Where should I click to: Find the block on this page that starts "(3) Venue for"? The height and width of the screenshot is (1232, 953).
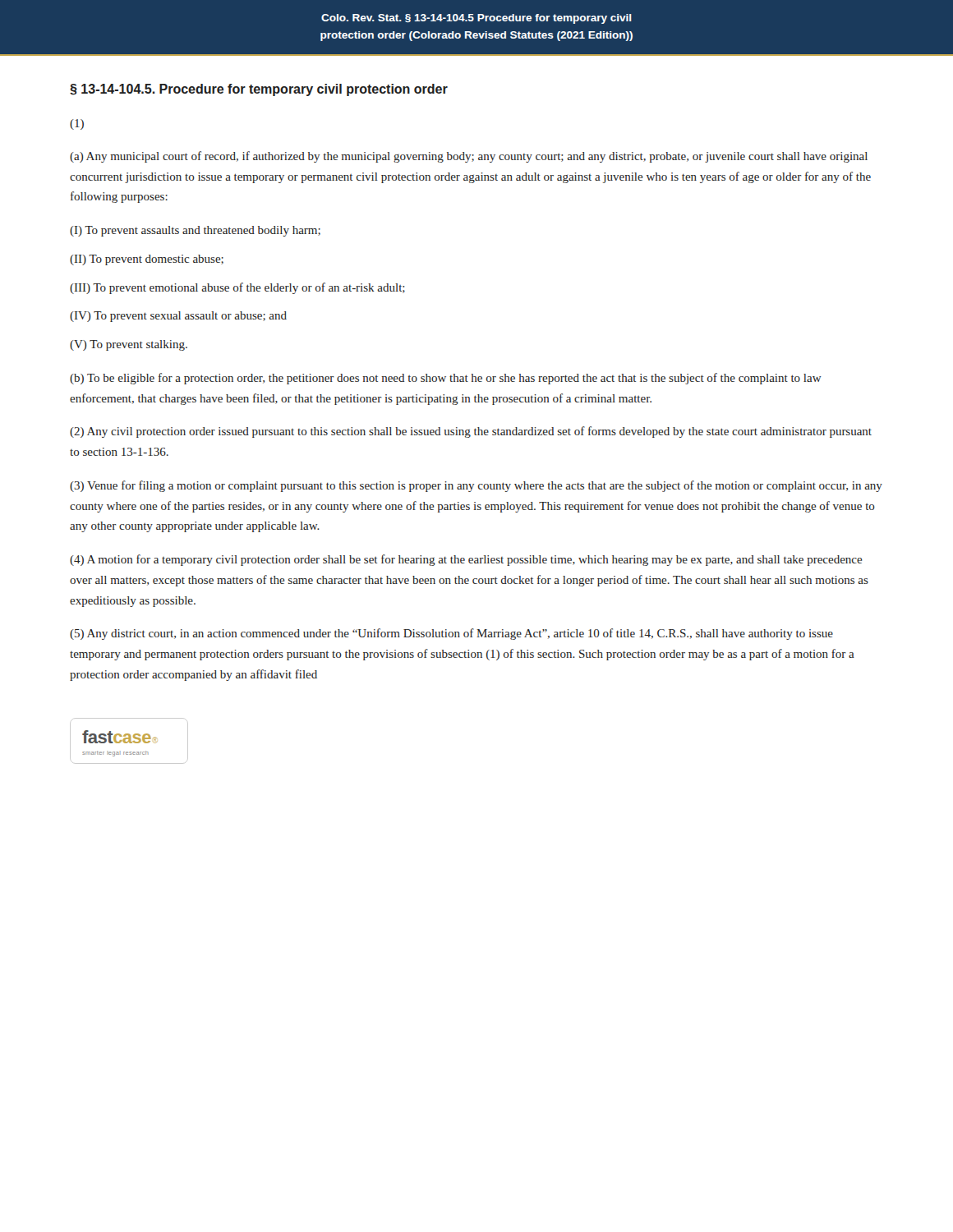[x=476, y=506]
